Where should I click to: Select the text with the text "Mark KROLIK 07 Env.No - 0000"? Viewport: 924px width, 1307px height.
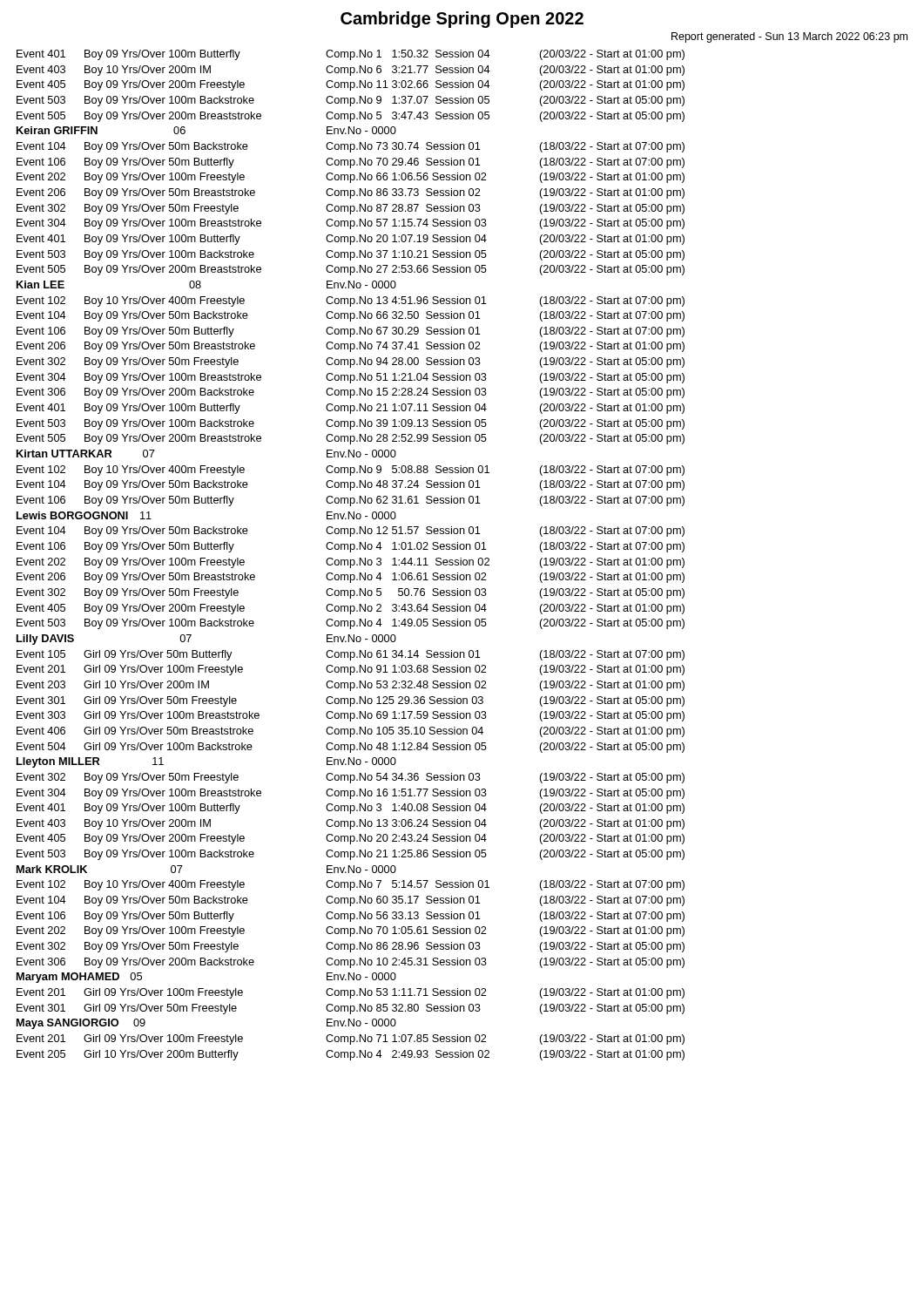point(206,869)
